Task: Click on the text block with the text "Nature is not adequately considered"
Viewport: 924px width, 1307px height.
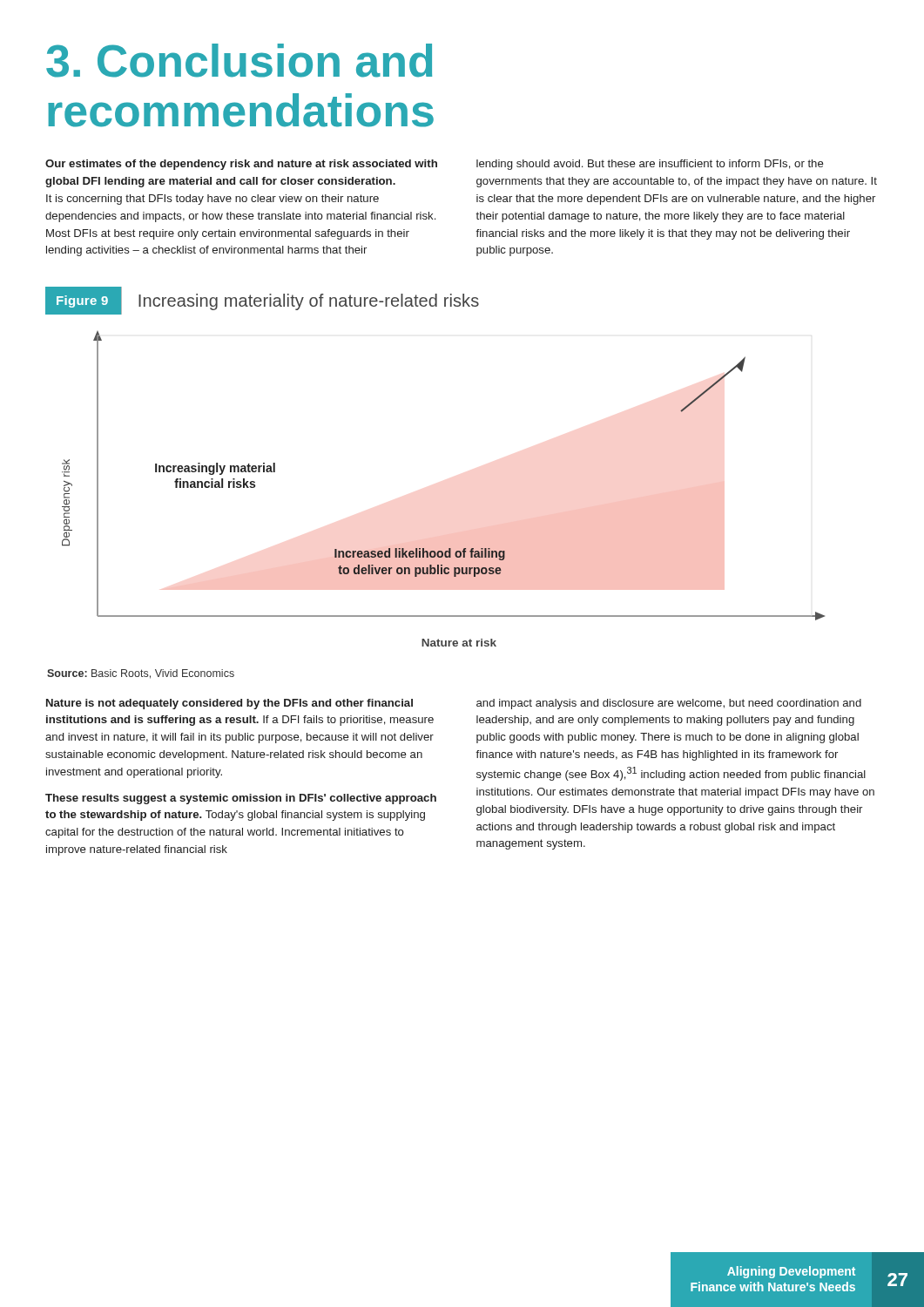Action: [229, 704]
